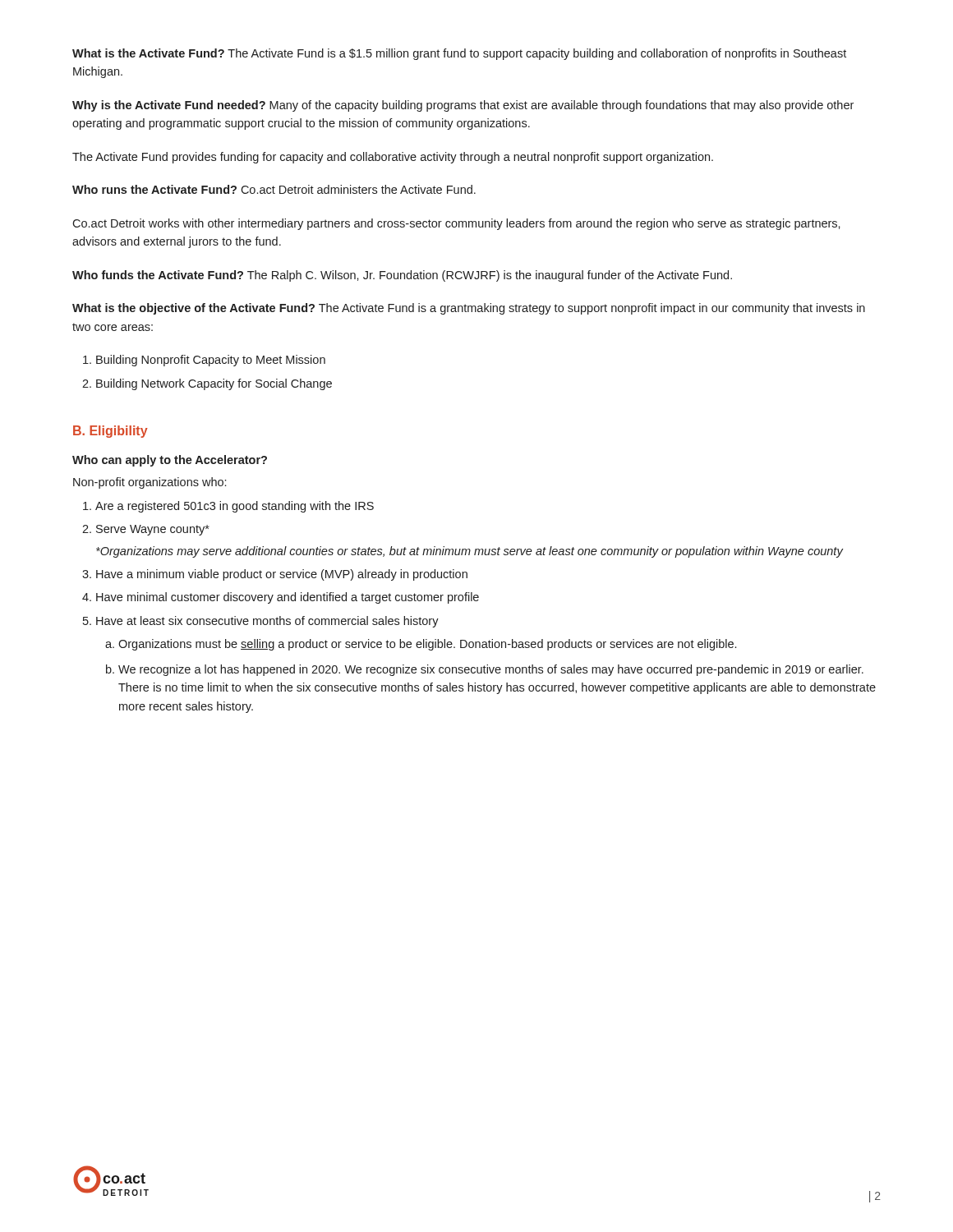Click on the block starting "Who funds the Activate Fund? The"
Viewport: 953px width, 1232px height.
click(403, 275)
